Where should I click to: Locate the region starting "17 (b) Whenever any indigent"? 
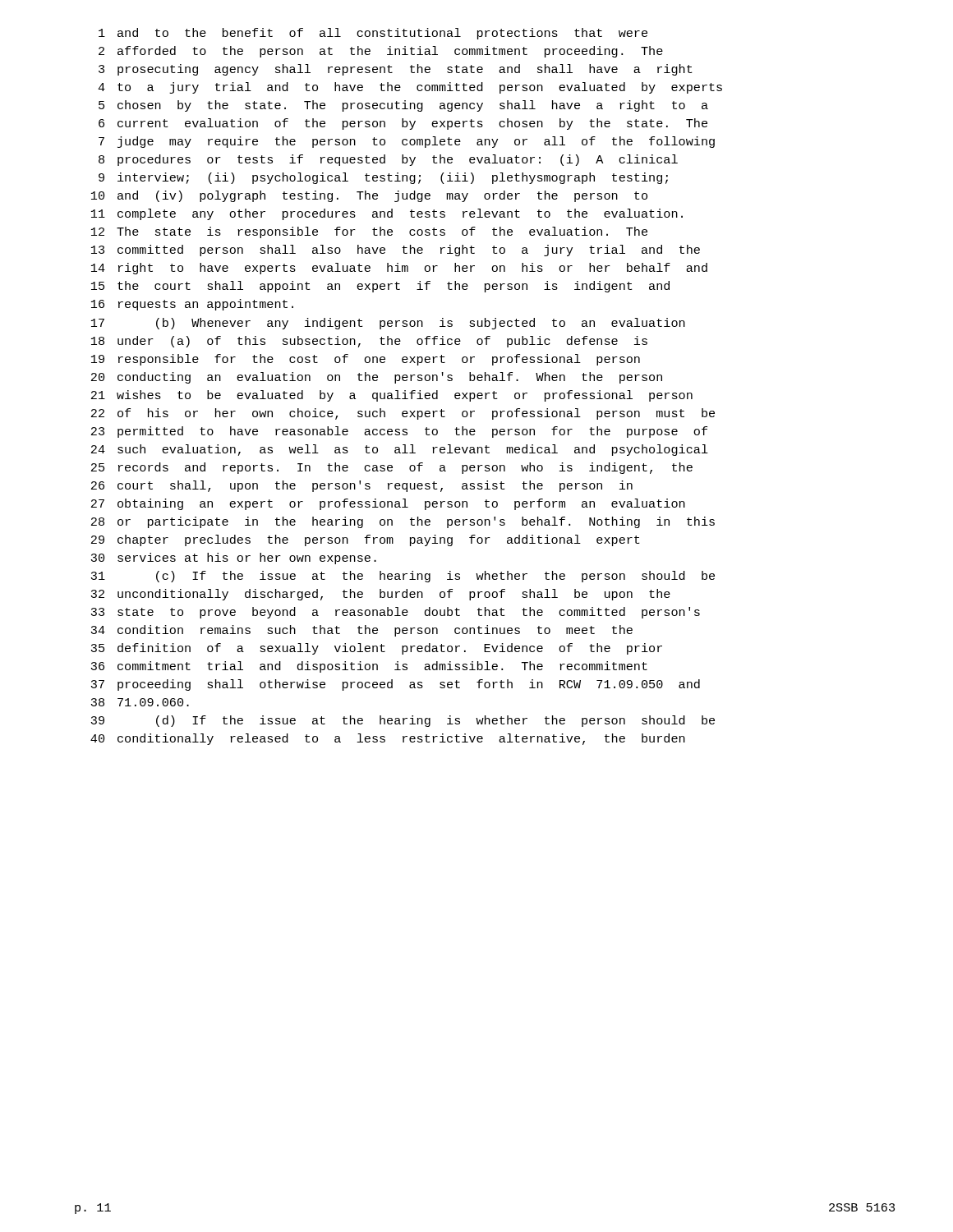485,441
